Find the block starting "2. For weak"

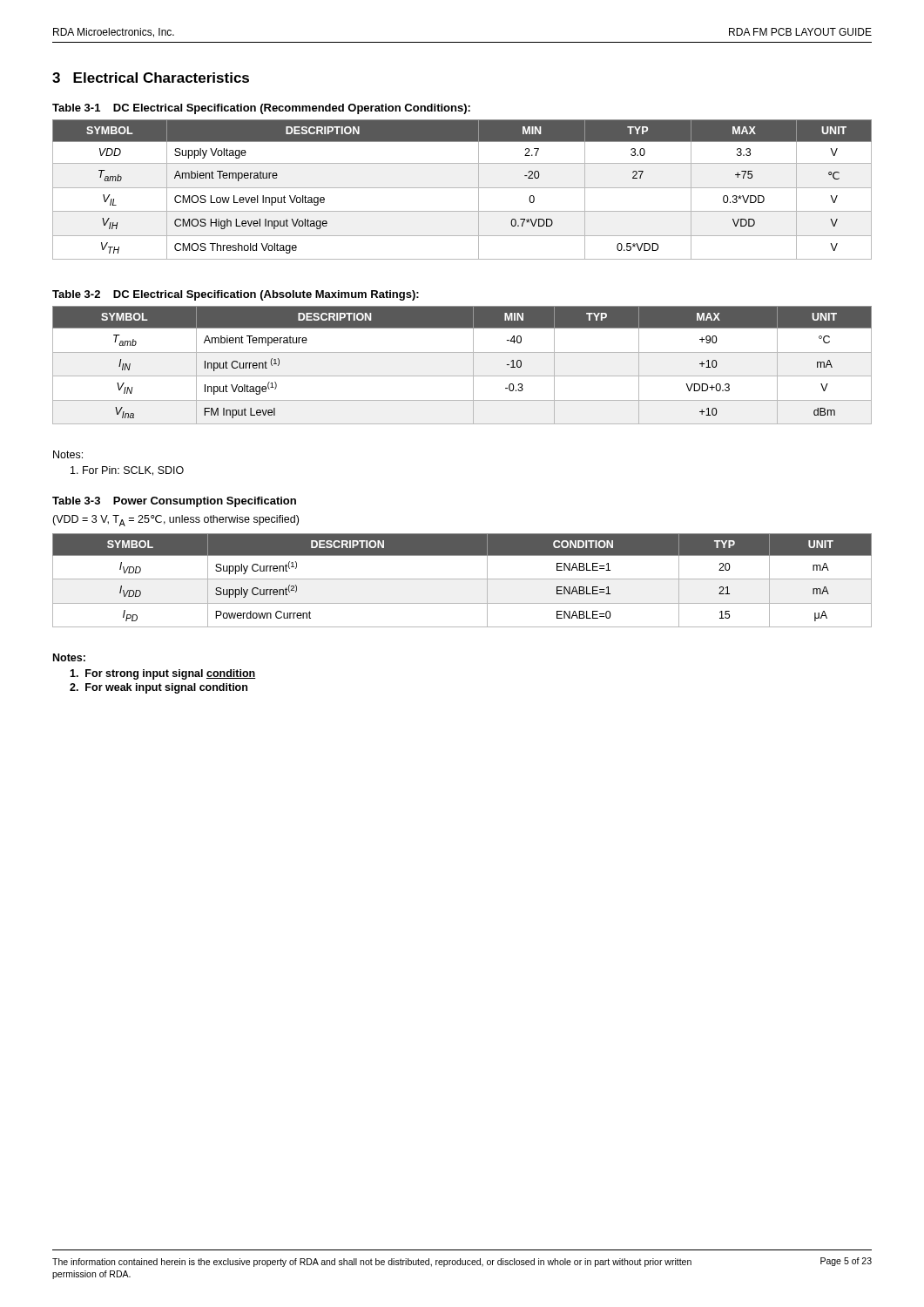(159, 687)
